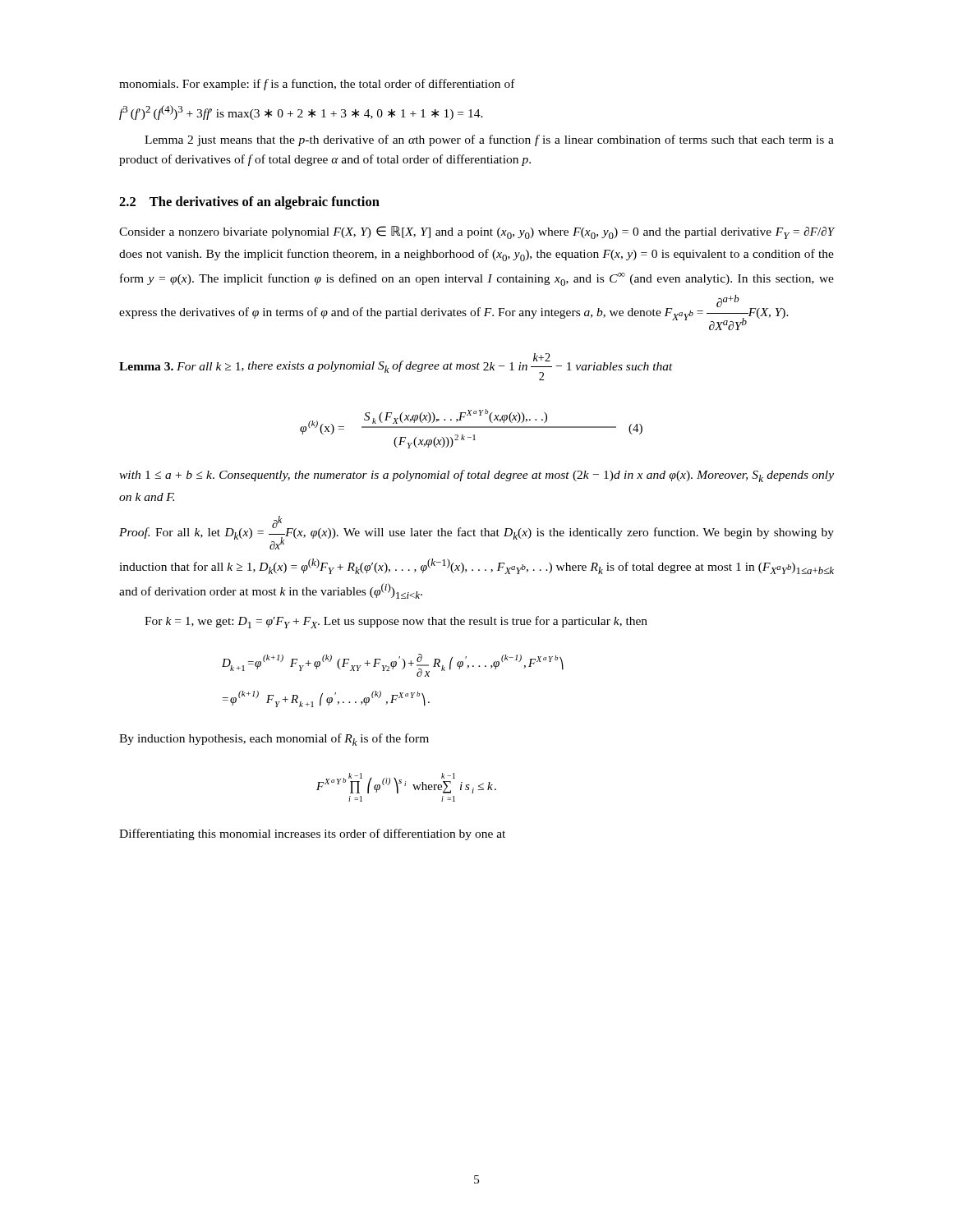
Task: Click on the text block that reads "with 1 ≤ a + b"
Action: [x=476, y=486]
